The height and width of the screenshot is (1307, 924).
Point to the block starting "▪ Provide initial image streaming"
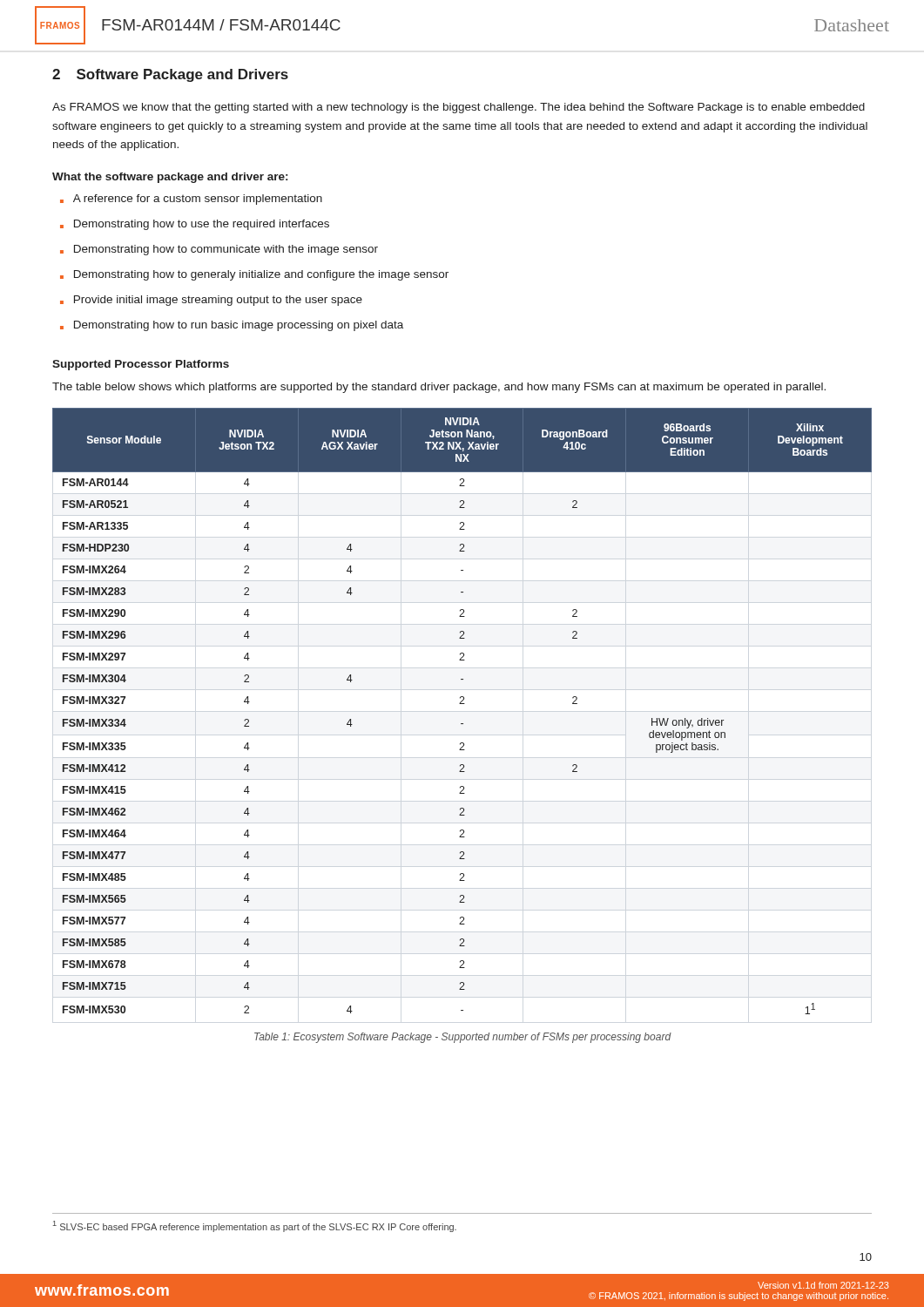(211, 302)
